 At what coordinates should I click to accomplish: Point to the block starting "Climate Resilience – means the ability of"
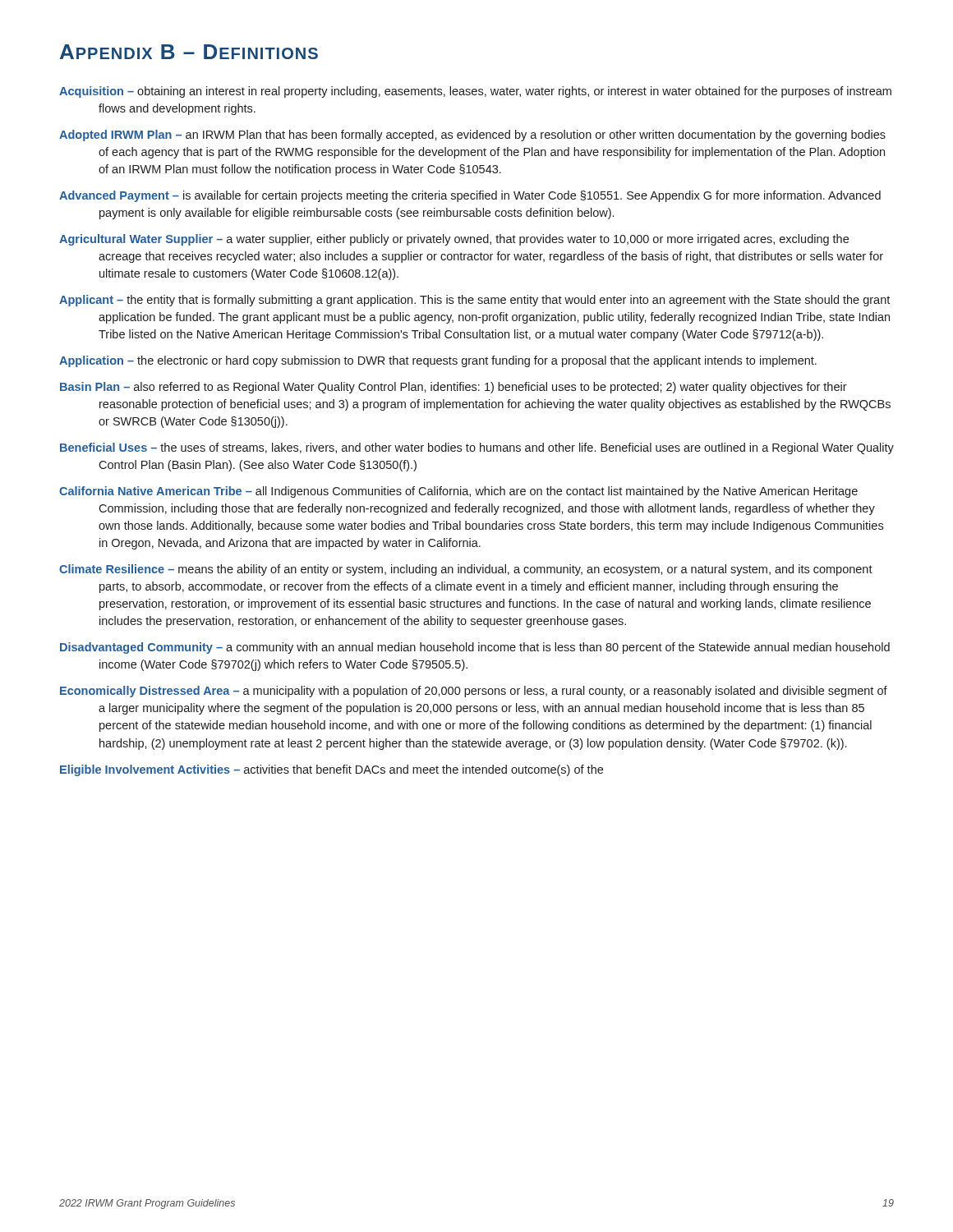(466, 595)
